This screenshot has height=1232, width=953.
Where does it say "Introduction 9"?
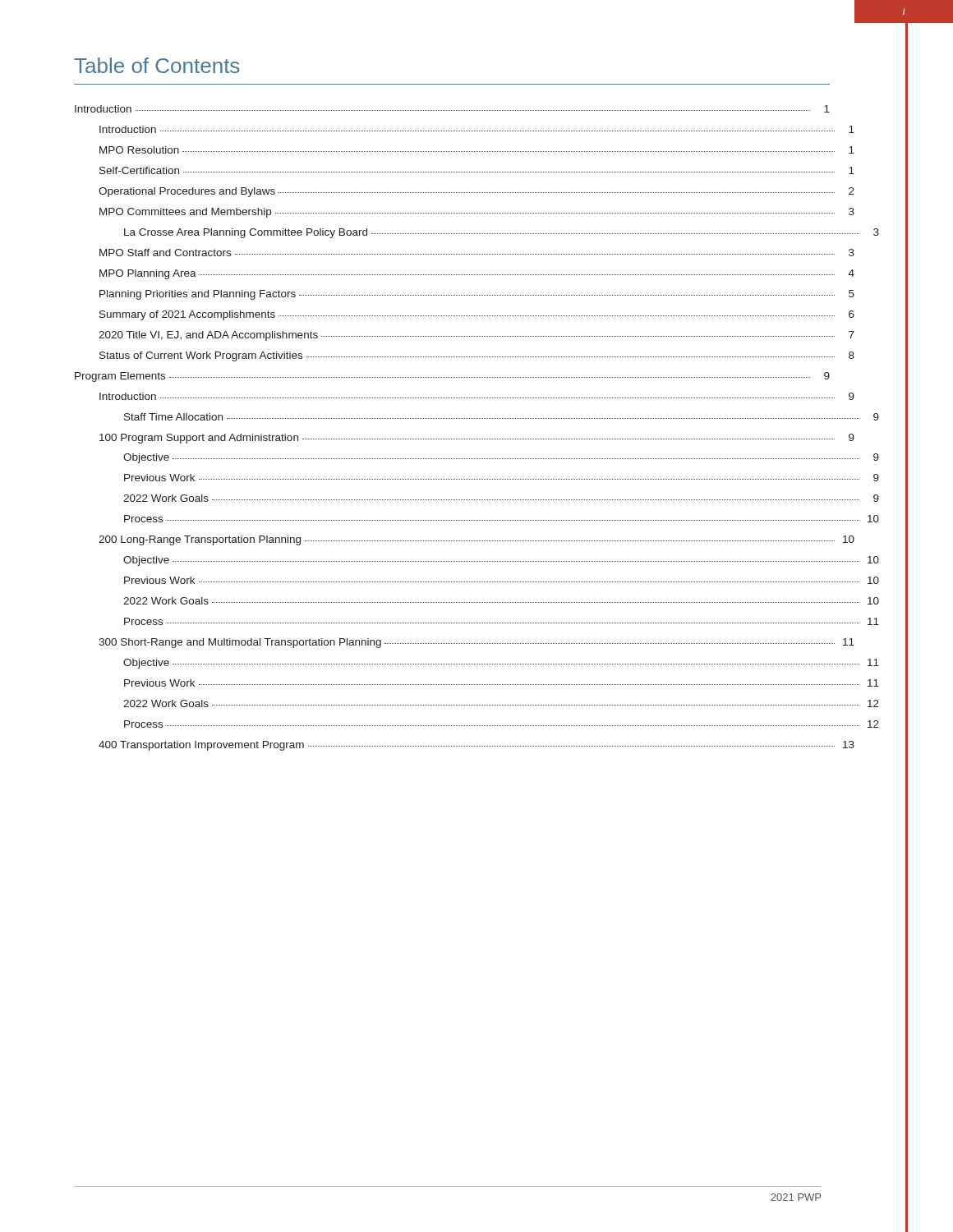tap(476, 397)
